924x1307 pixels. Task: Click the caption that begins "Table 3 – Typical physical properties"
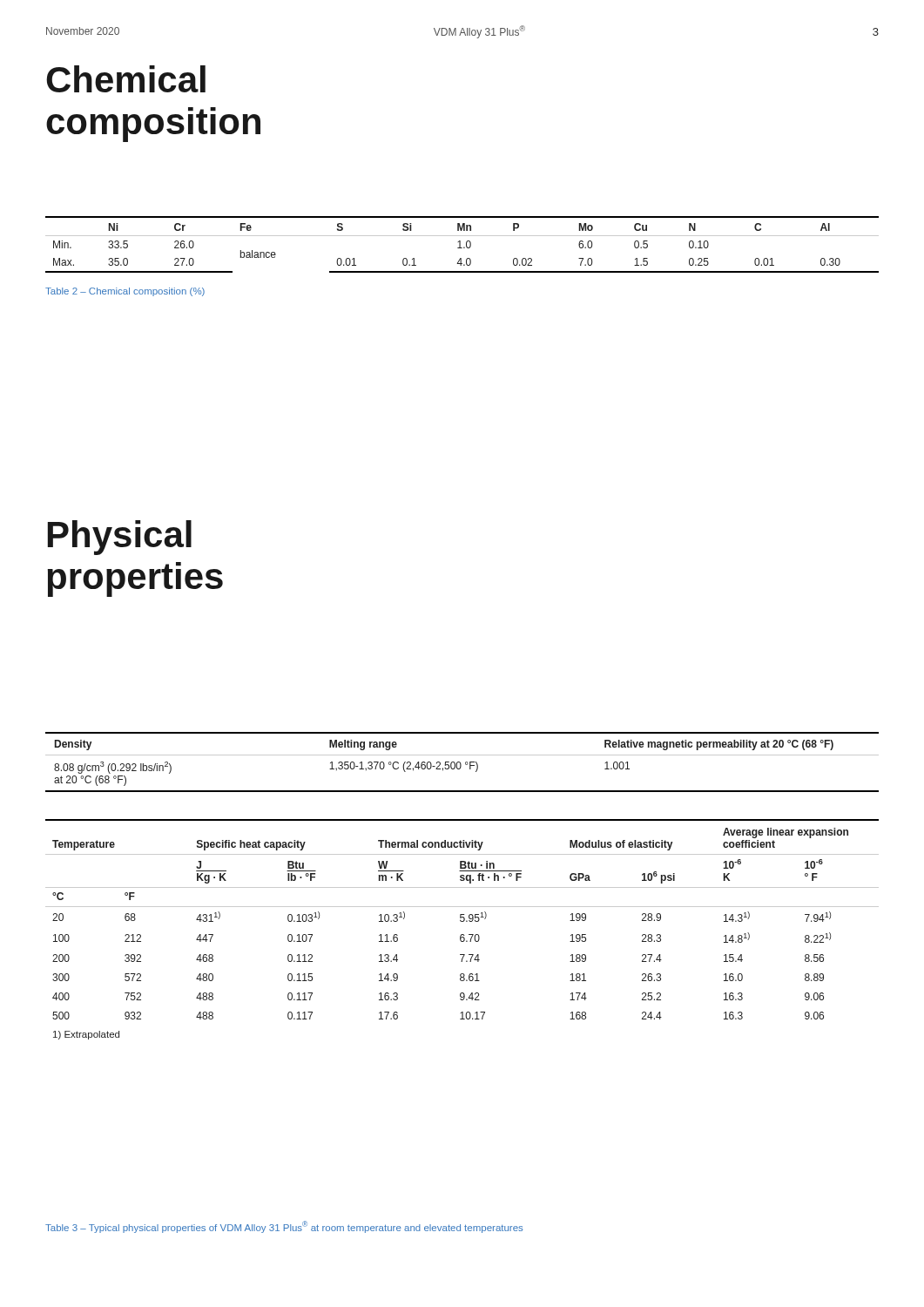click(284, 1226)
